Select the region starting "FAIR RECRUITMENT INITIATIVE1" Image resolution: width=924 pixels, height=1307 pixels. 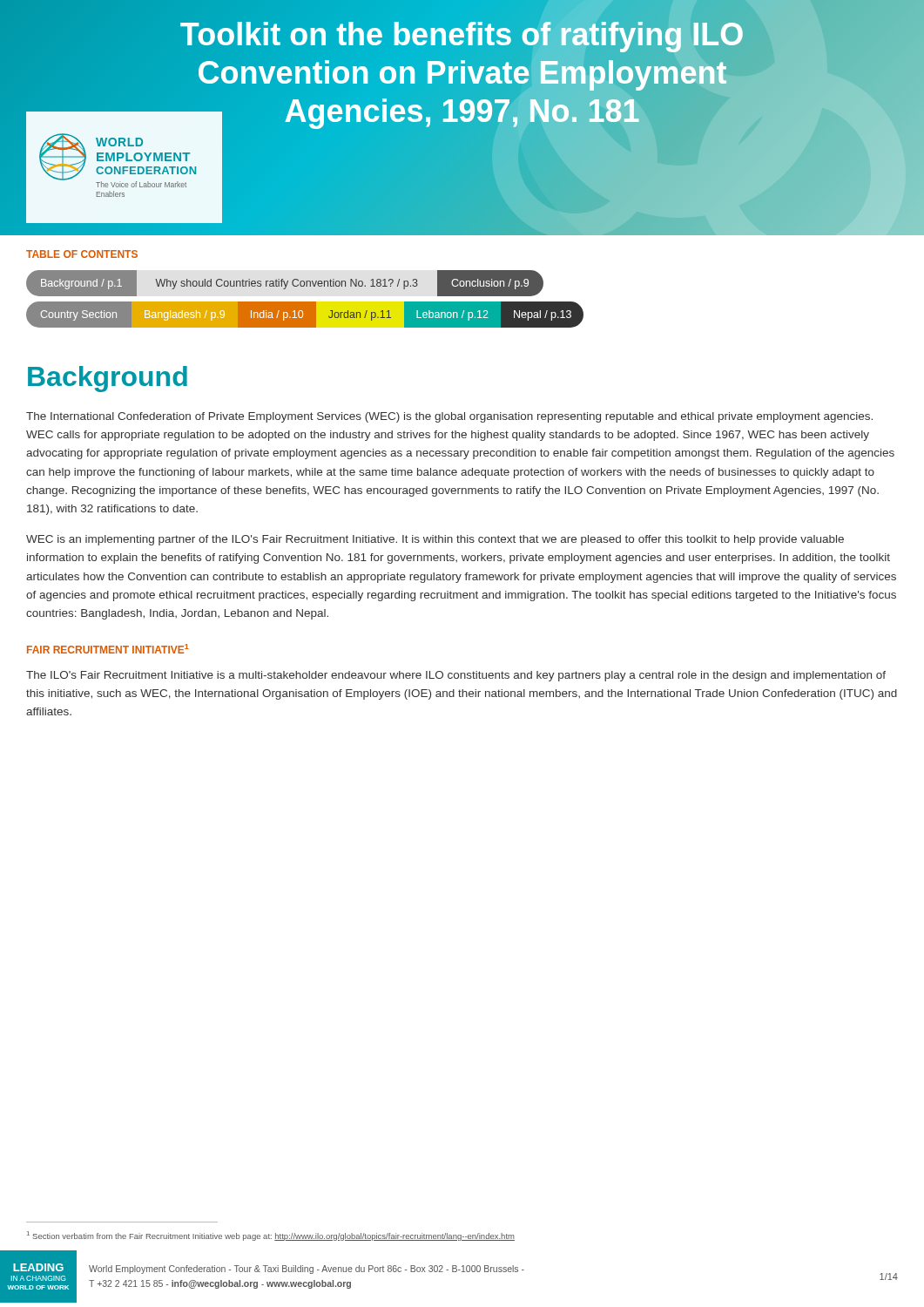click(107, 649)
